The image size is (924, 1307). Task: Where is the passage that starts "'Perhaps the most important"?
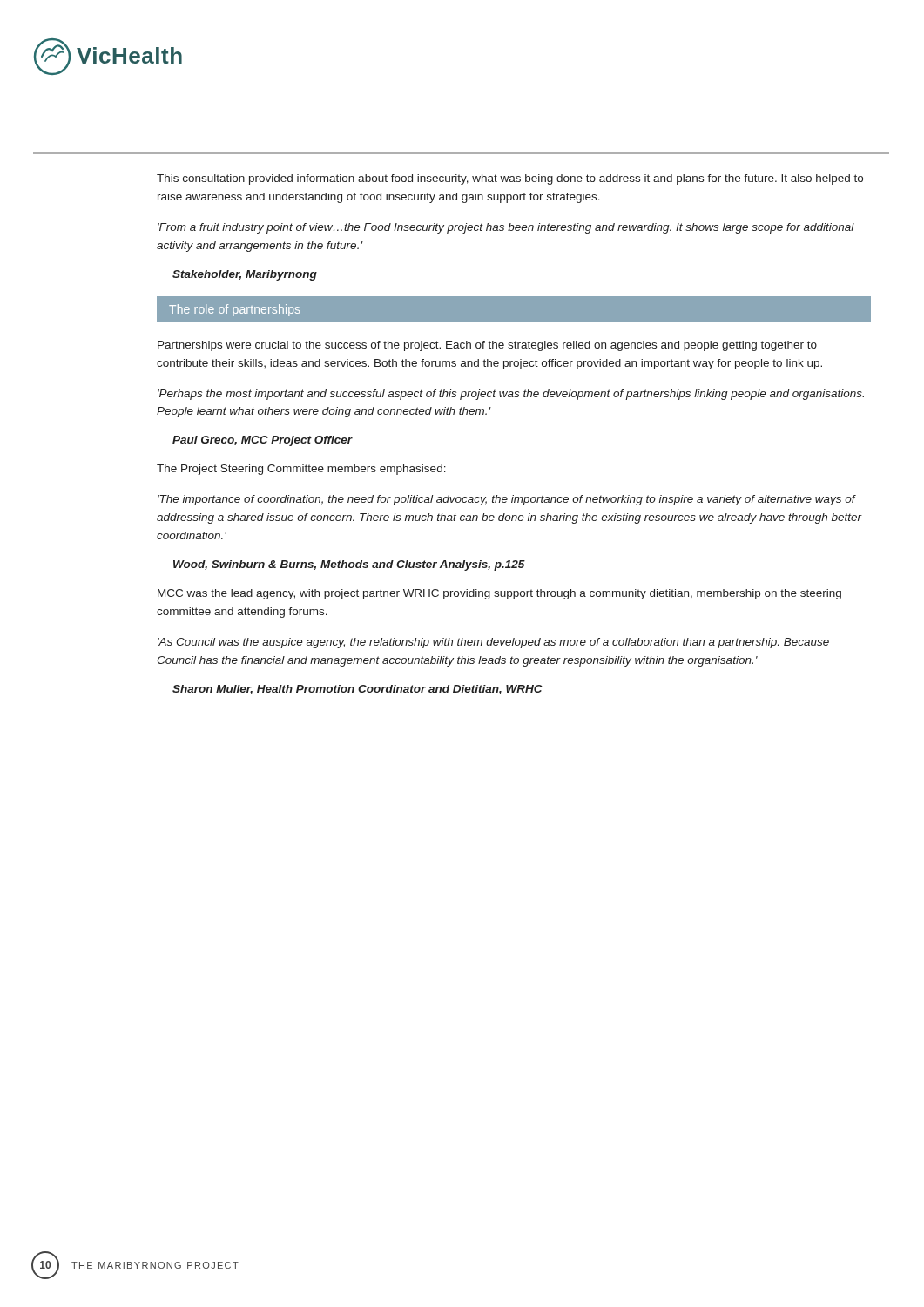[x=514, y=403]
